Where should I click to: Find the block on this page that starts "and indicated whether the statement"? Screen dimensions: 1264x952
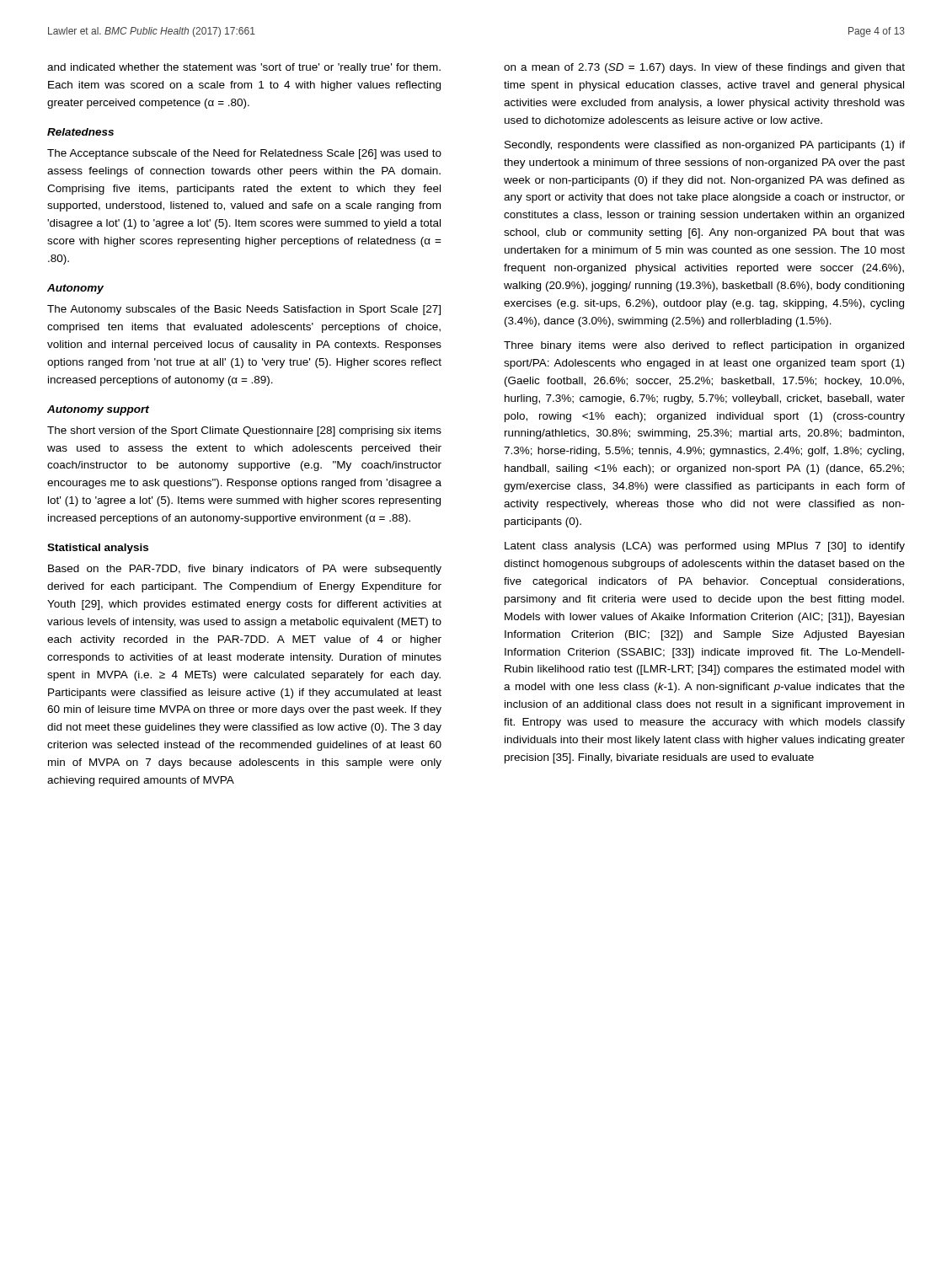[x=244, y=85]
